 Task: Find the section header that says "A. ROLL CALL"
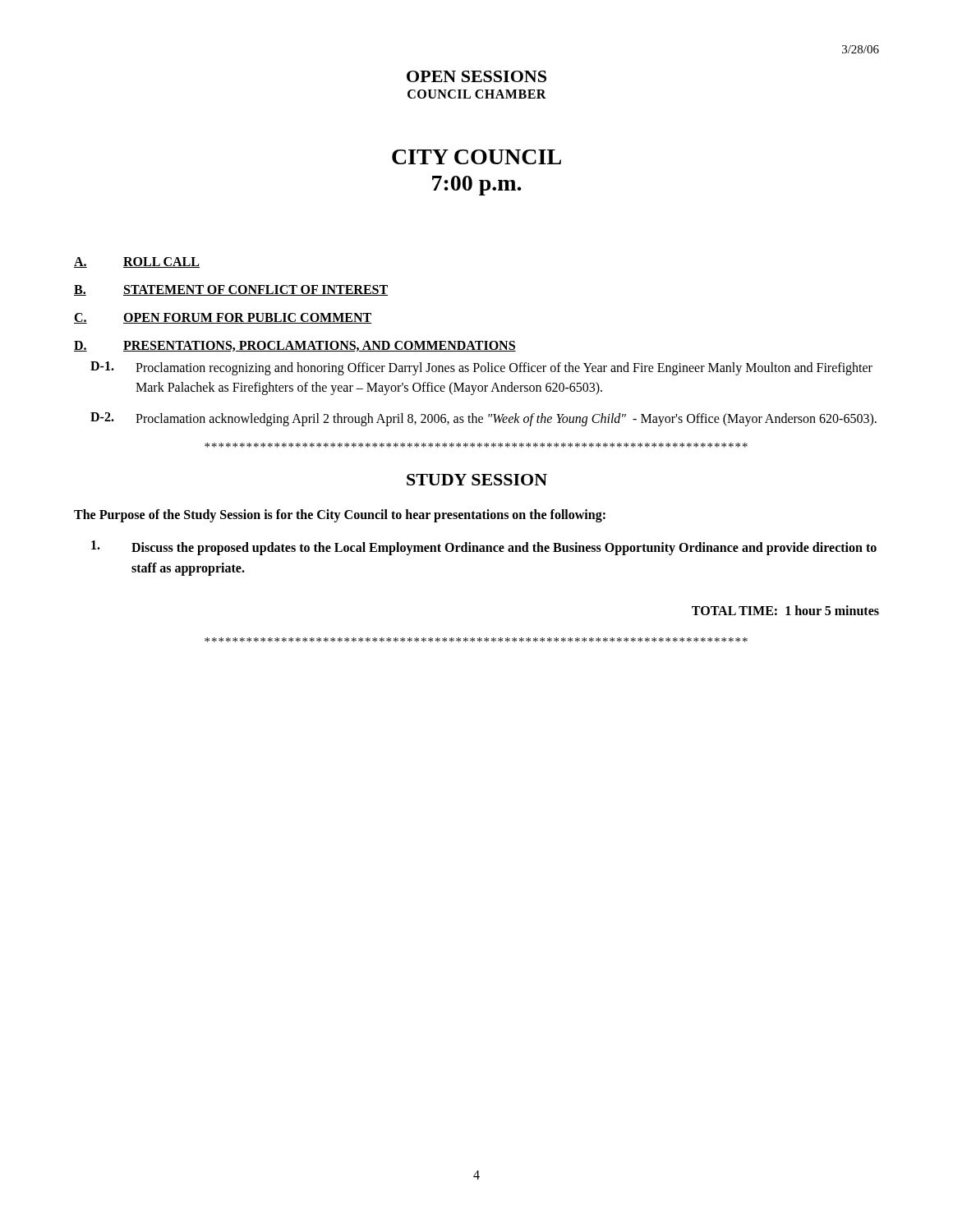(137, 262)
